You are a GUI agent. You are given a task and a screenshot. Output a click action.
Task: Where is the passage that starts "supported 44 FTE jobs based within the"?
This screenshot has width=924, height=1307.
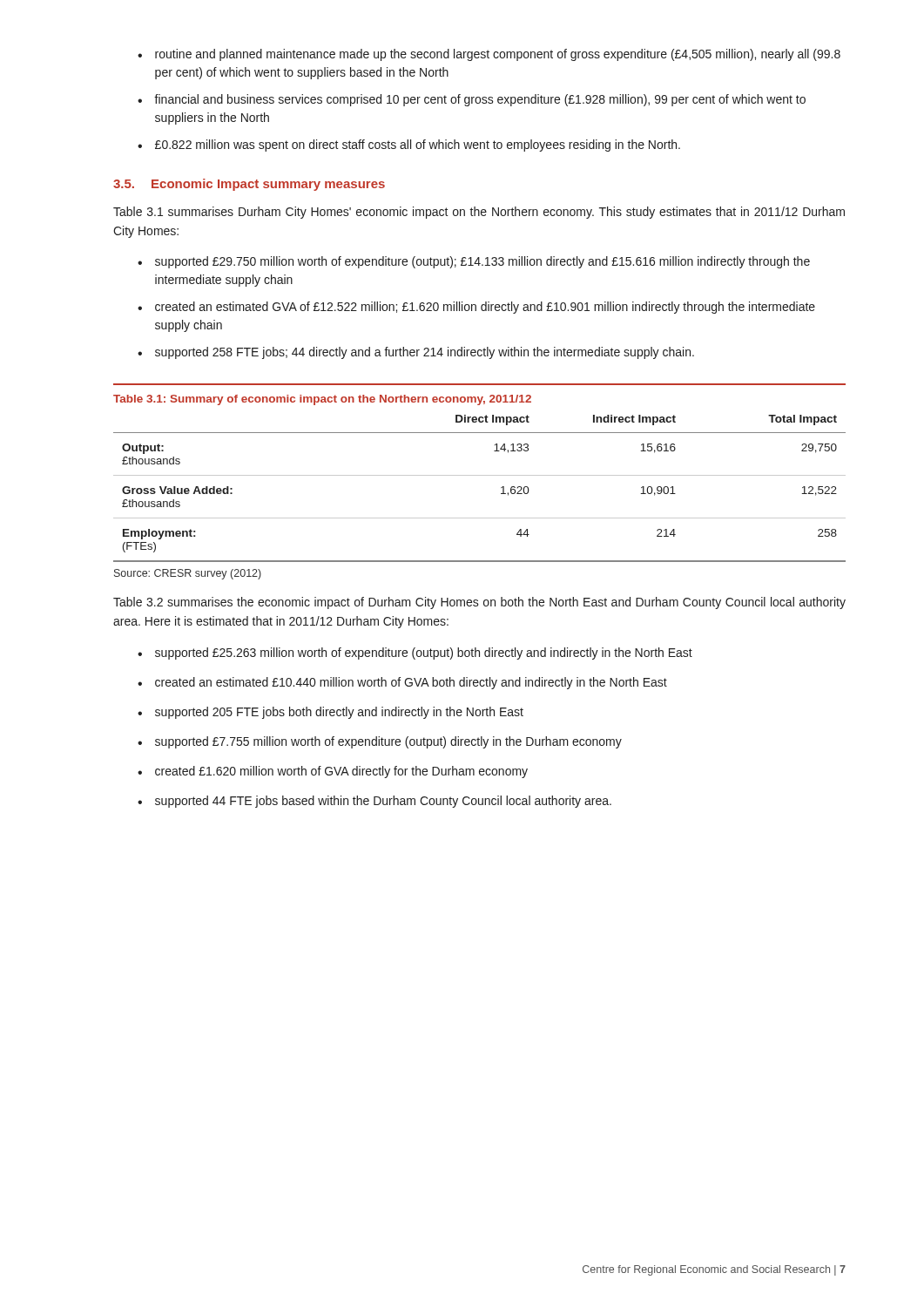click(x=500, y=801)
